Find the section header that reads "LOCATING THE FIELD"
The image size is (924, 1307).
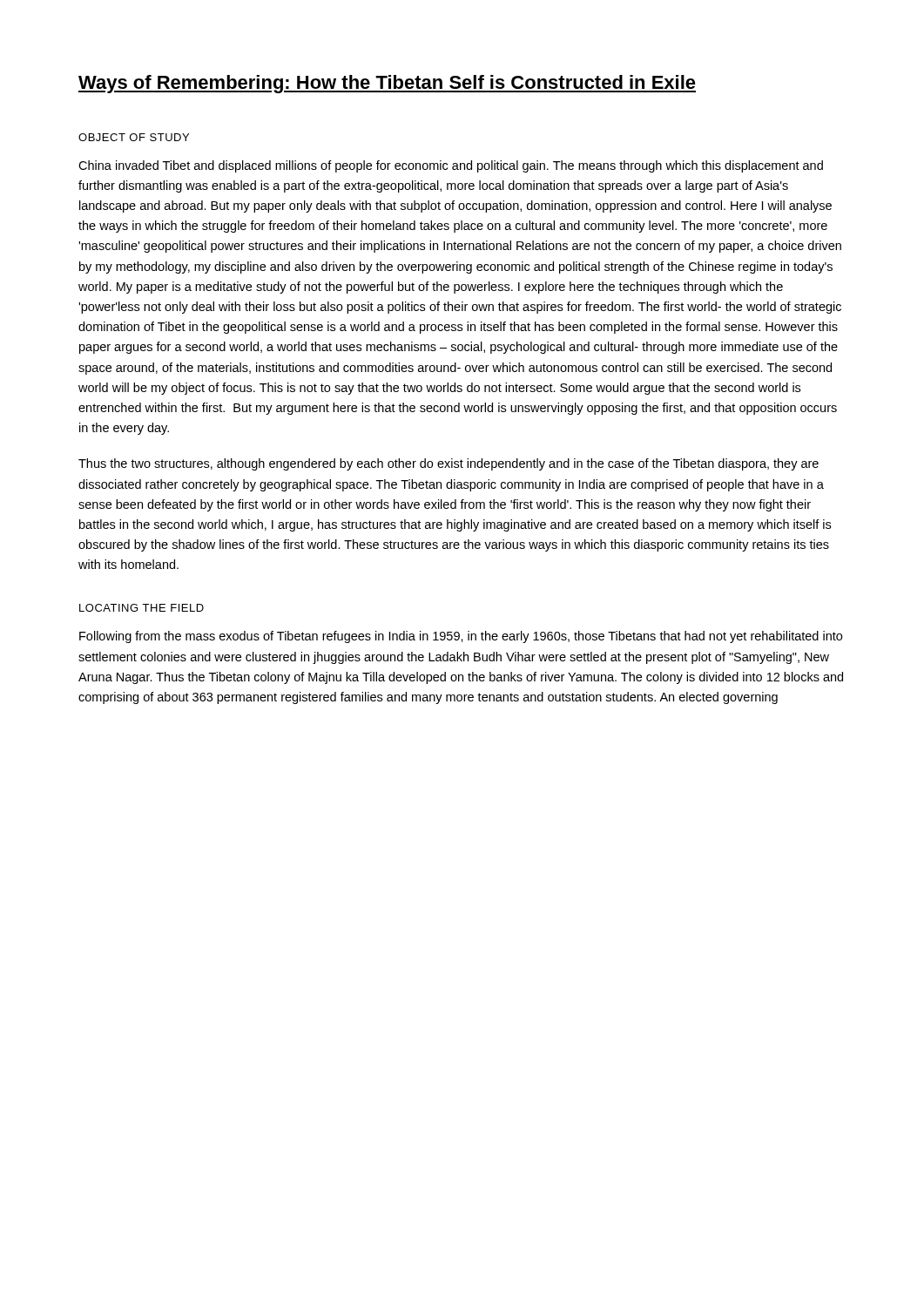pyautogui.click(x=141, y=608)
